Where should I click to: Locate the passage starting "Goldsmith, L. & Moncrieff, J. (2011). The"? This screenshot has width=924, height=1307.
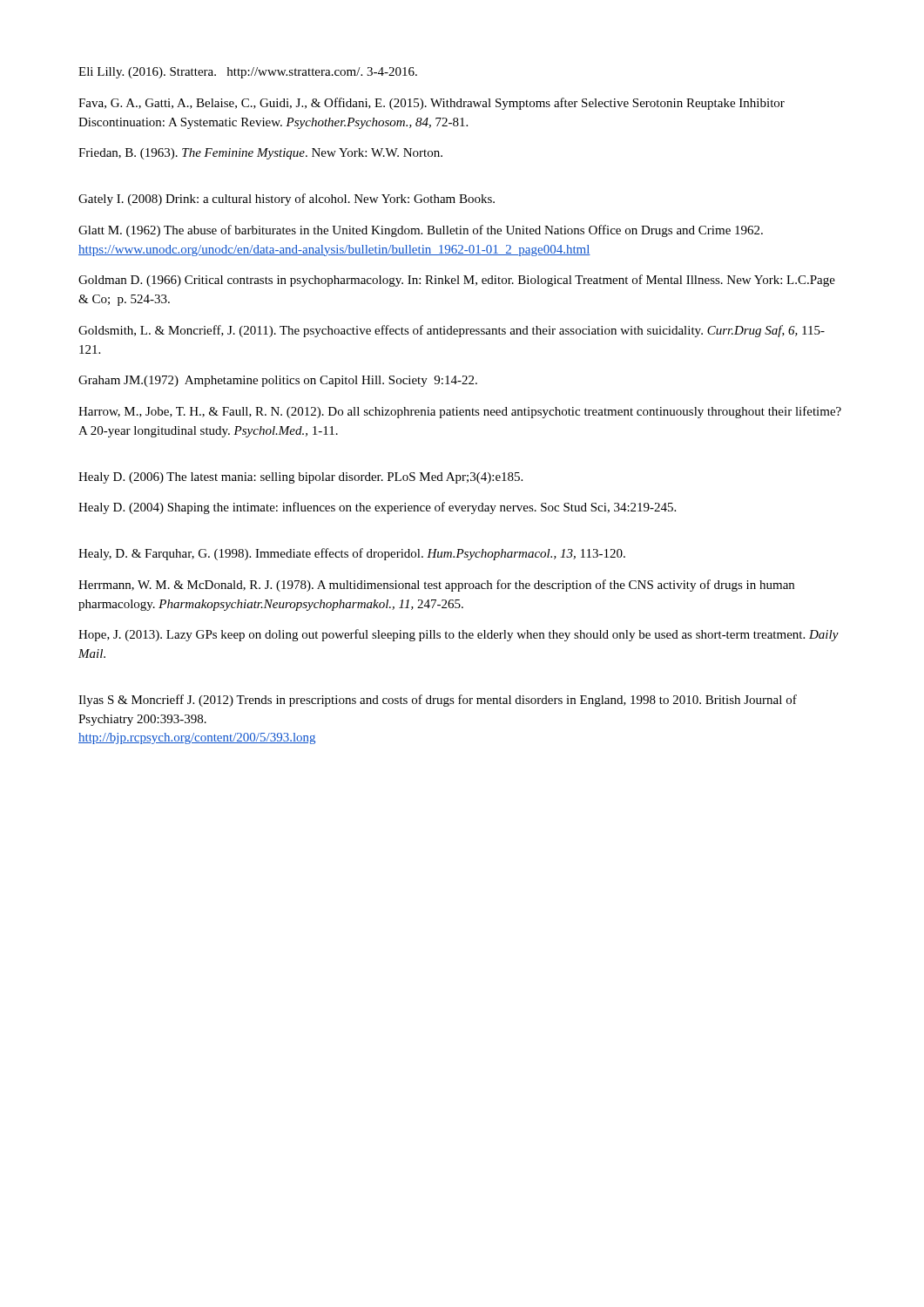pyautogui.click(x=452, y=339)
